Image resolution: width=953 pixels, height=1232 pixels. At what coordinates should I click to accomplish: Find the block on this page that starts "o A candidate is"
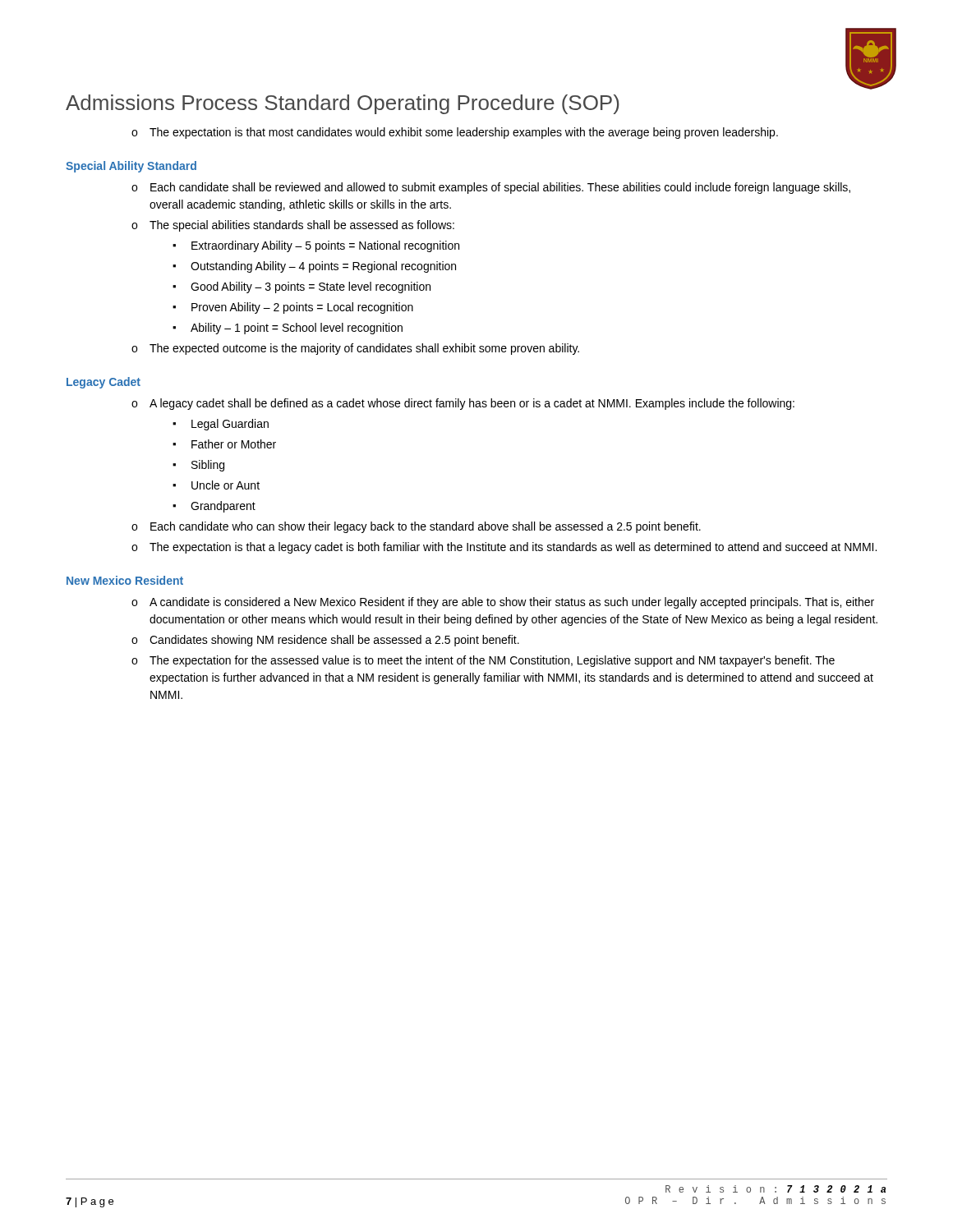click(x=509, y=611)
